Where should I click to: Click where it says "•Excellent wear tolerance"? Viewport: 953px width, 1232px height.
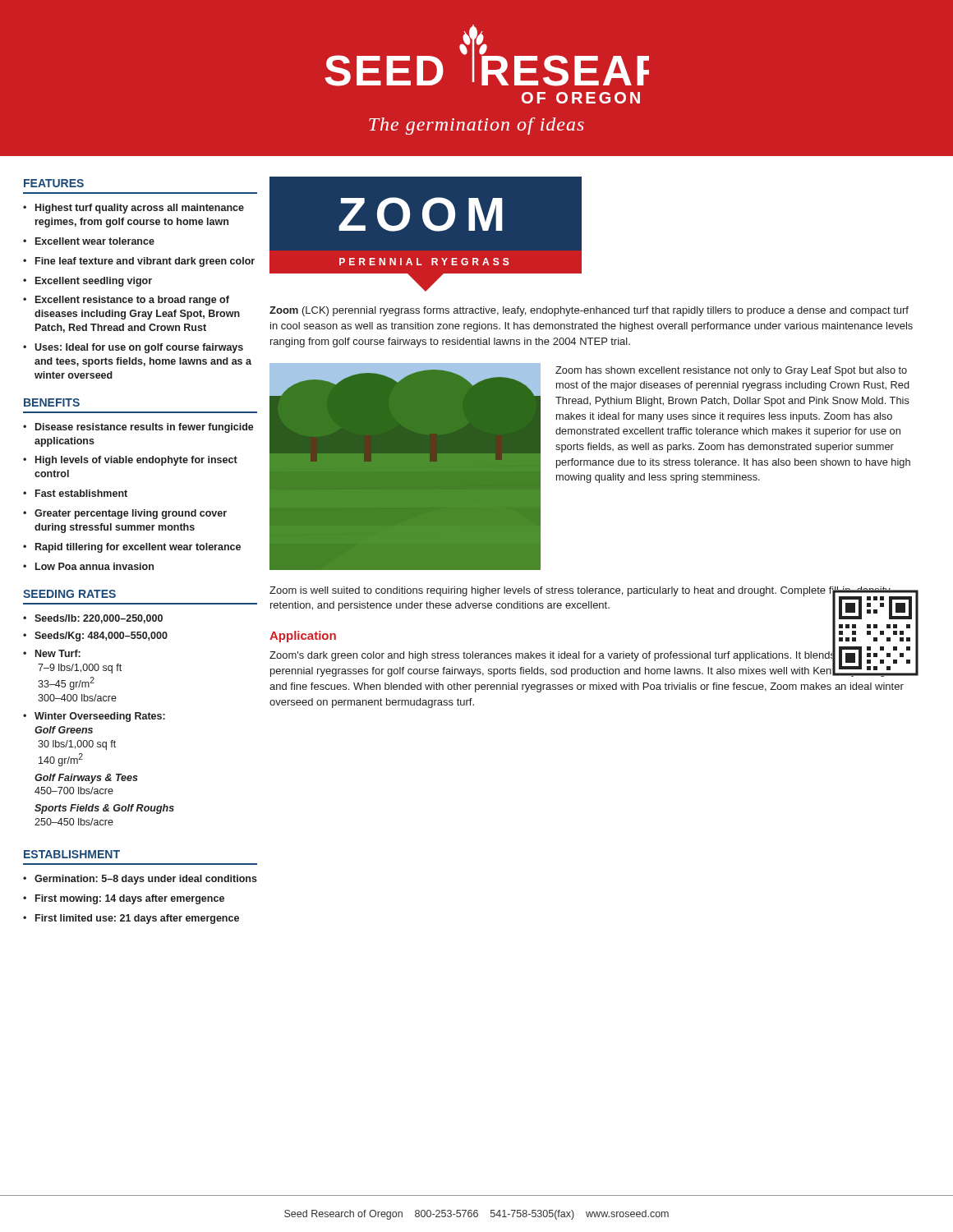[x=89, y=242]
